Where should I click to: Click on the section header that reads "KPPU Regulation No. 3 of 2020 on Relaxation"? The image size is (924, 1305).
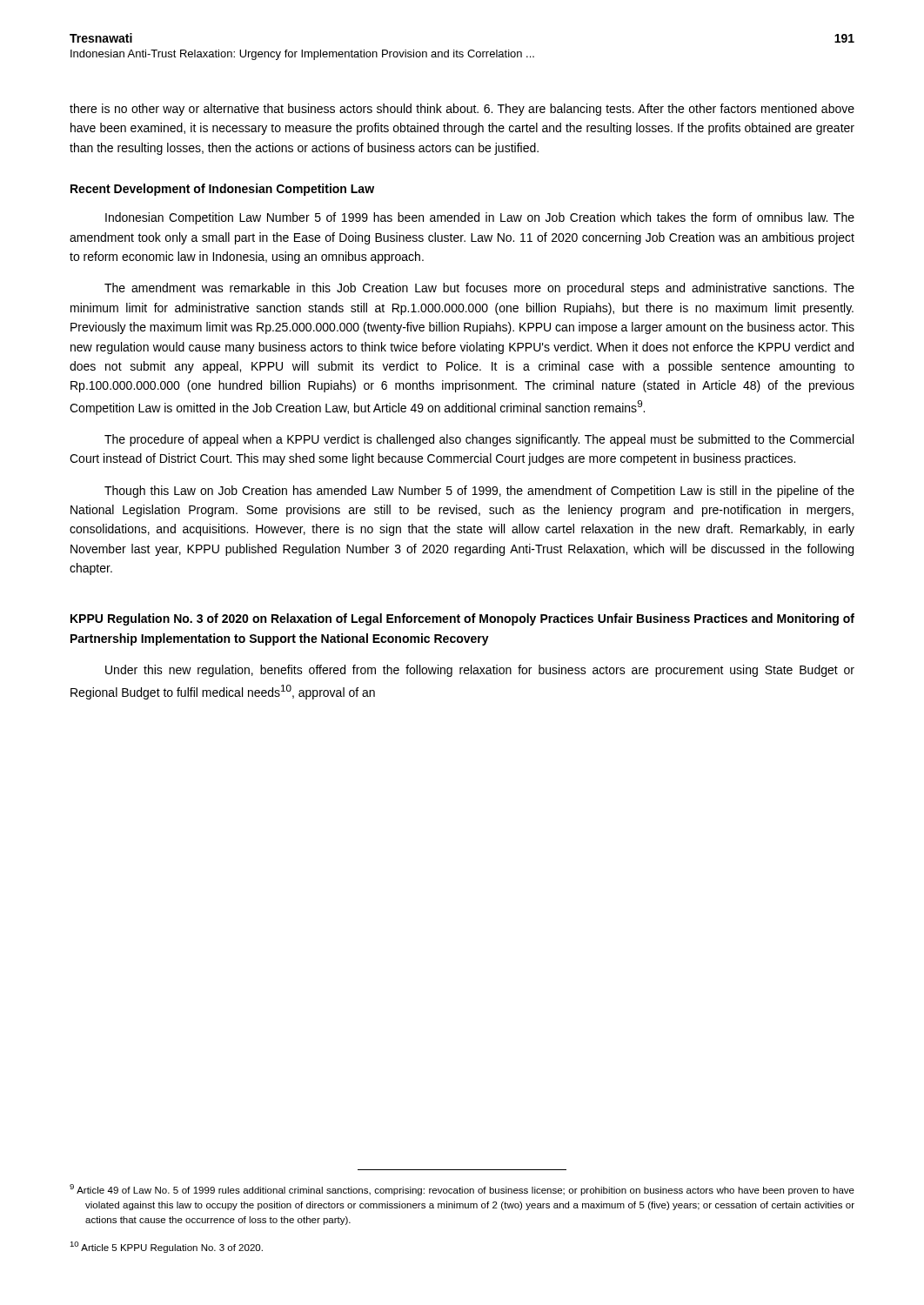tap(462, 629)
